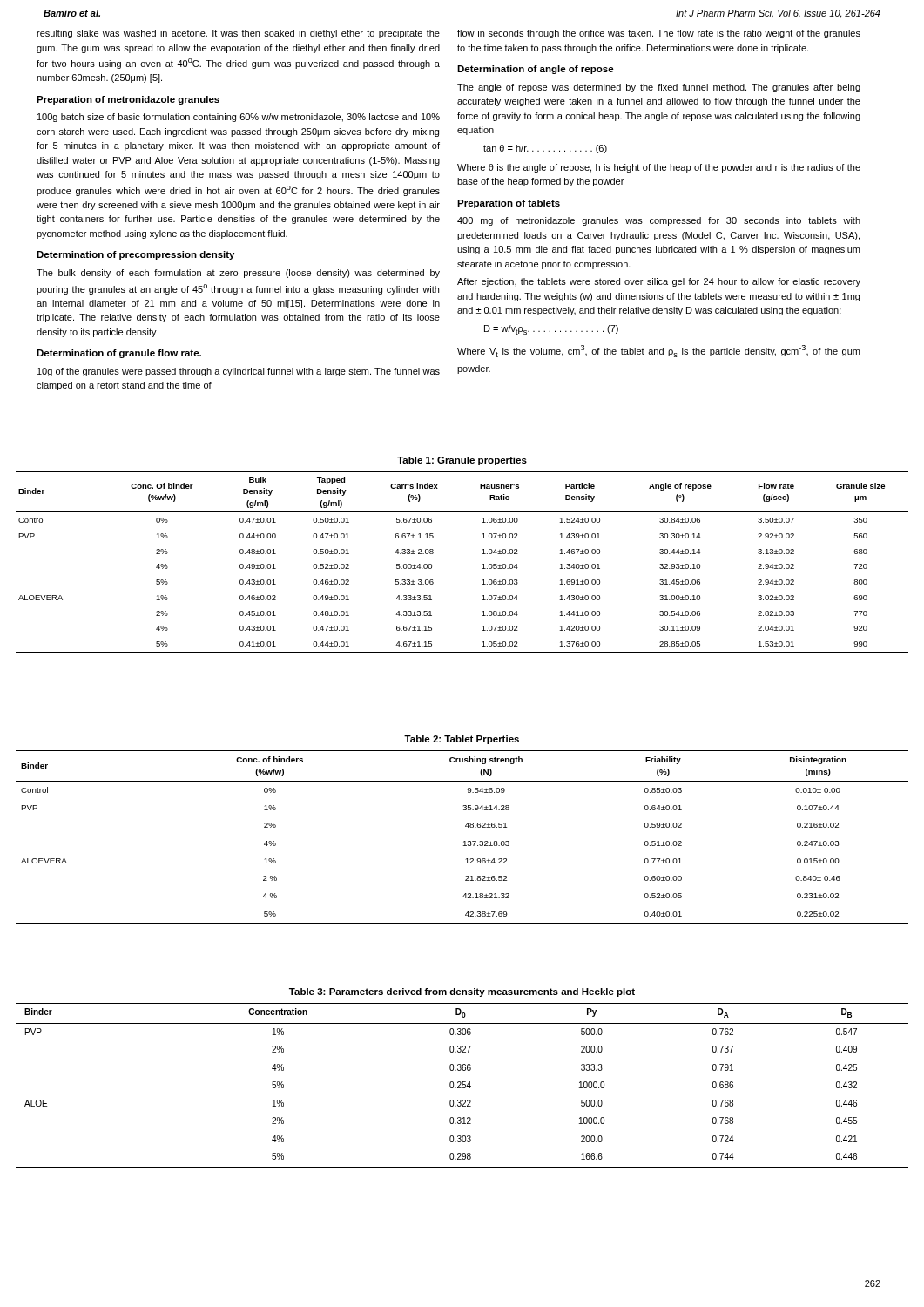Screen dimensions: 1307x924
Task: Select the block starting "Determination of granule flow"
Action: point(119,353)
